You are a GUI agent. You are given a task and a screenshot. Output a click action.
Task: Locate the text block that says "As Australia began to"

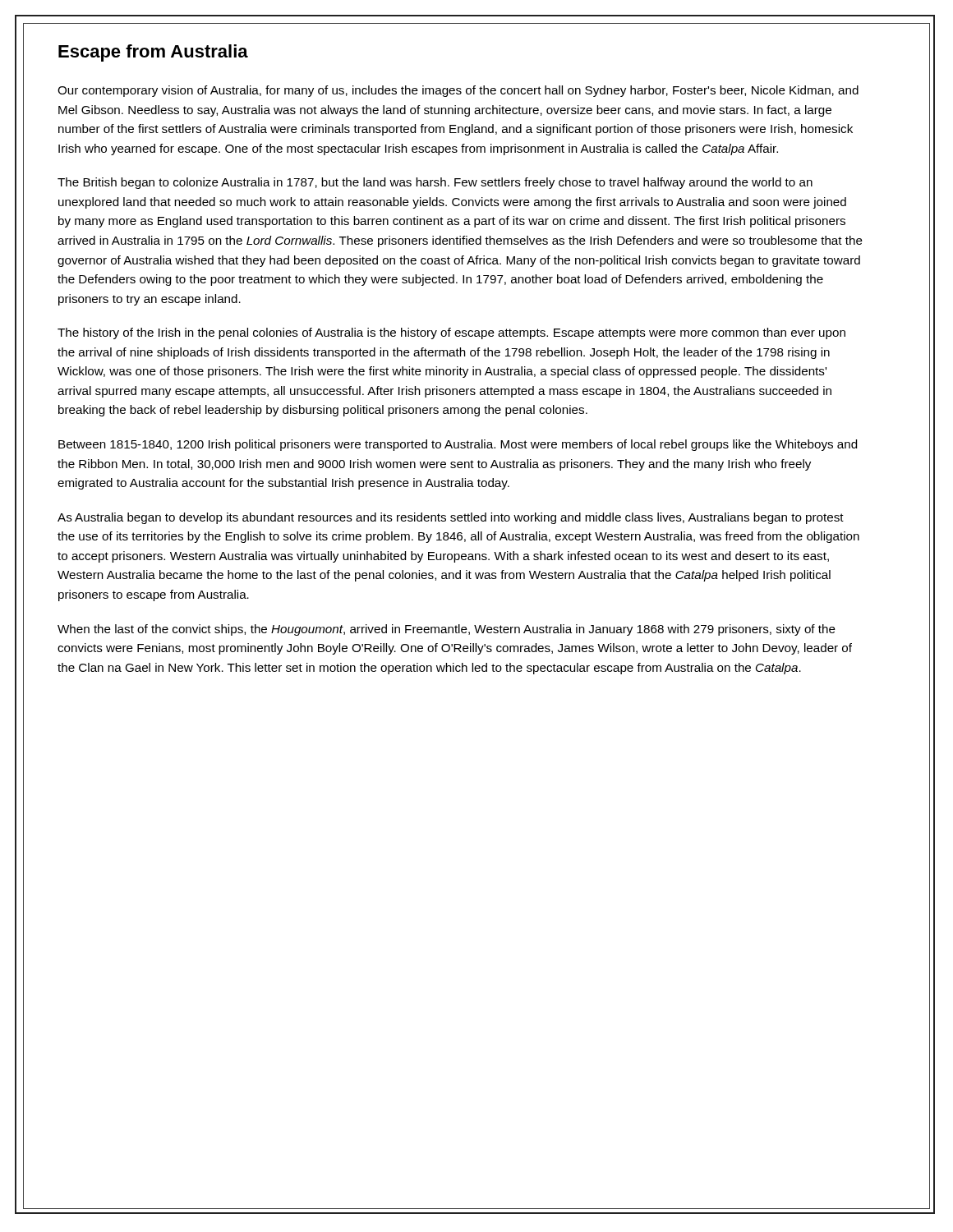pyautogui.click(x=459, y=556)
